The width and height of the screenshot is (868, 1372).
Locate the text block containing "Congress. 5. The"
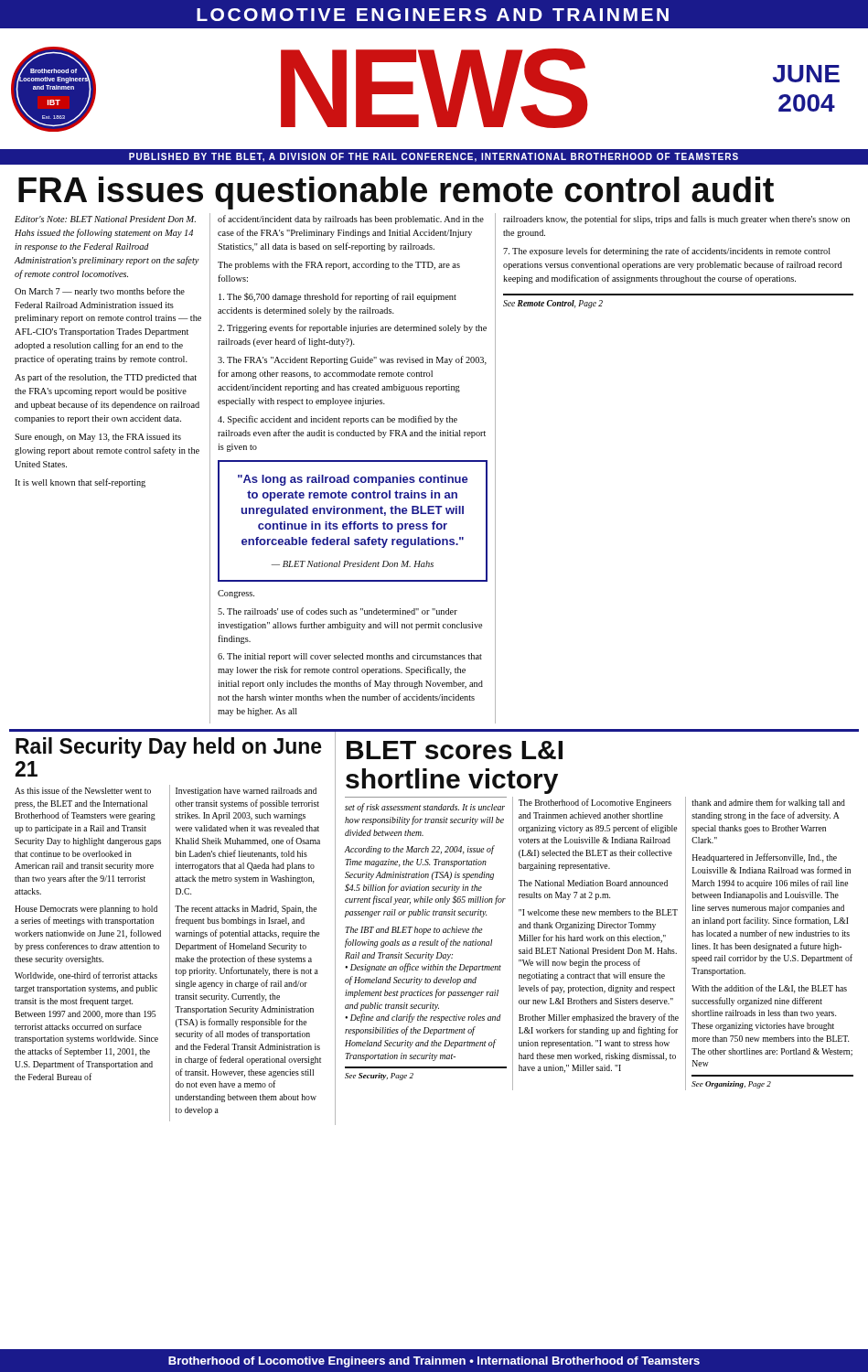tap(353, 653)
